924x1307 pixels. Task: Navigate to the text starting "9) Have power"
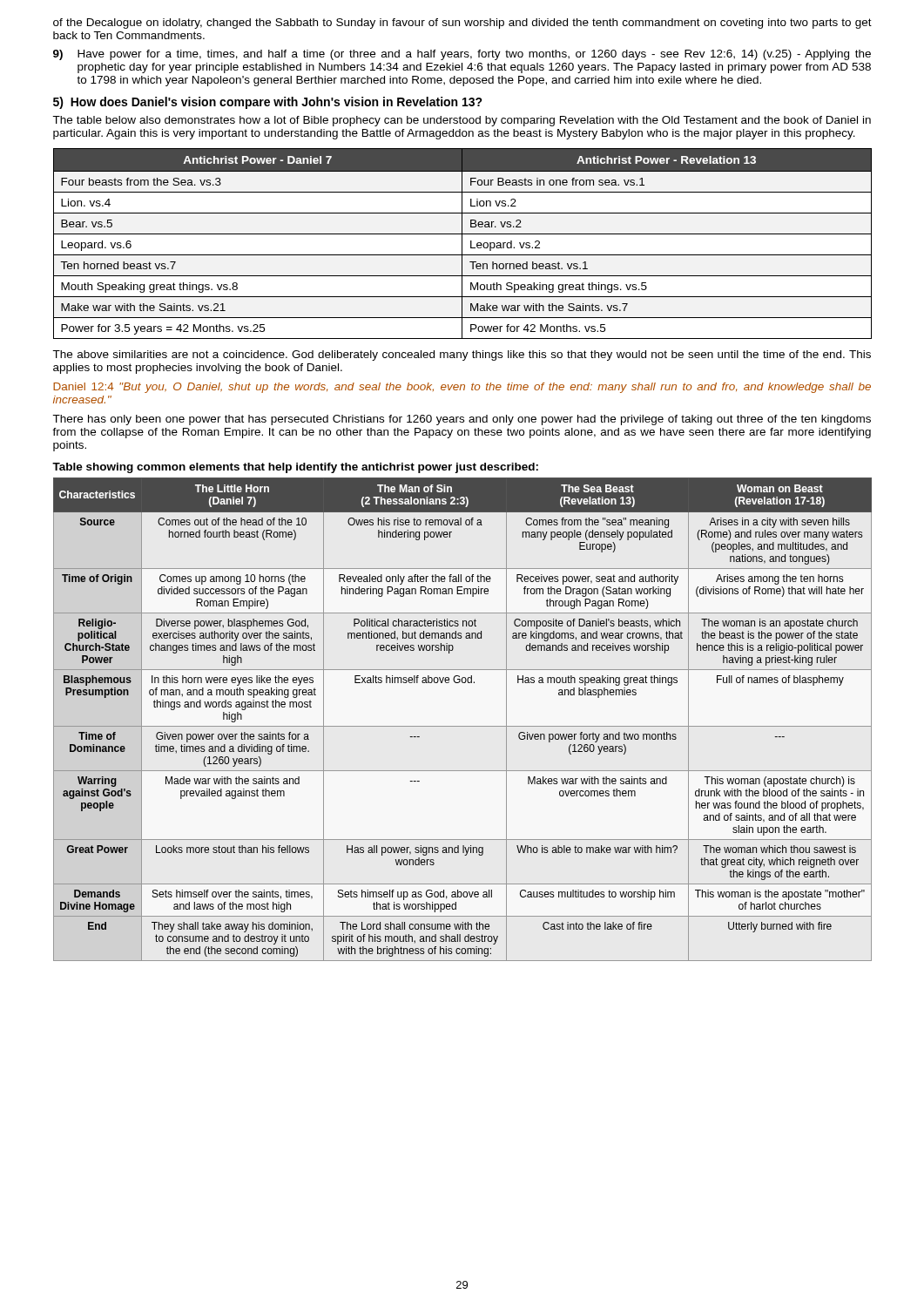click(x=462, y=67)
